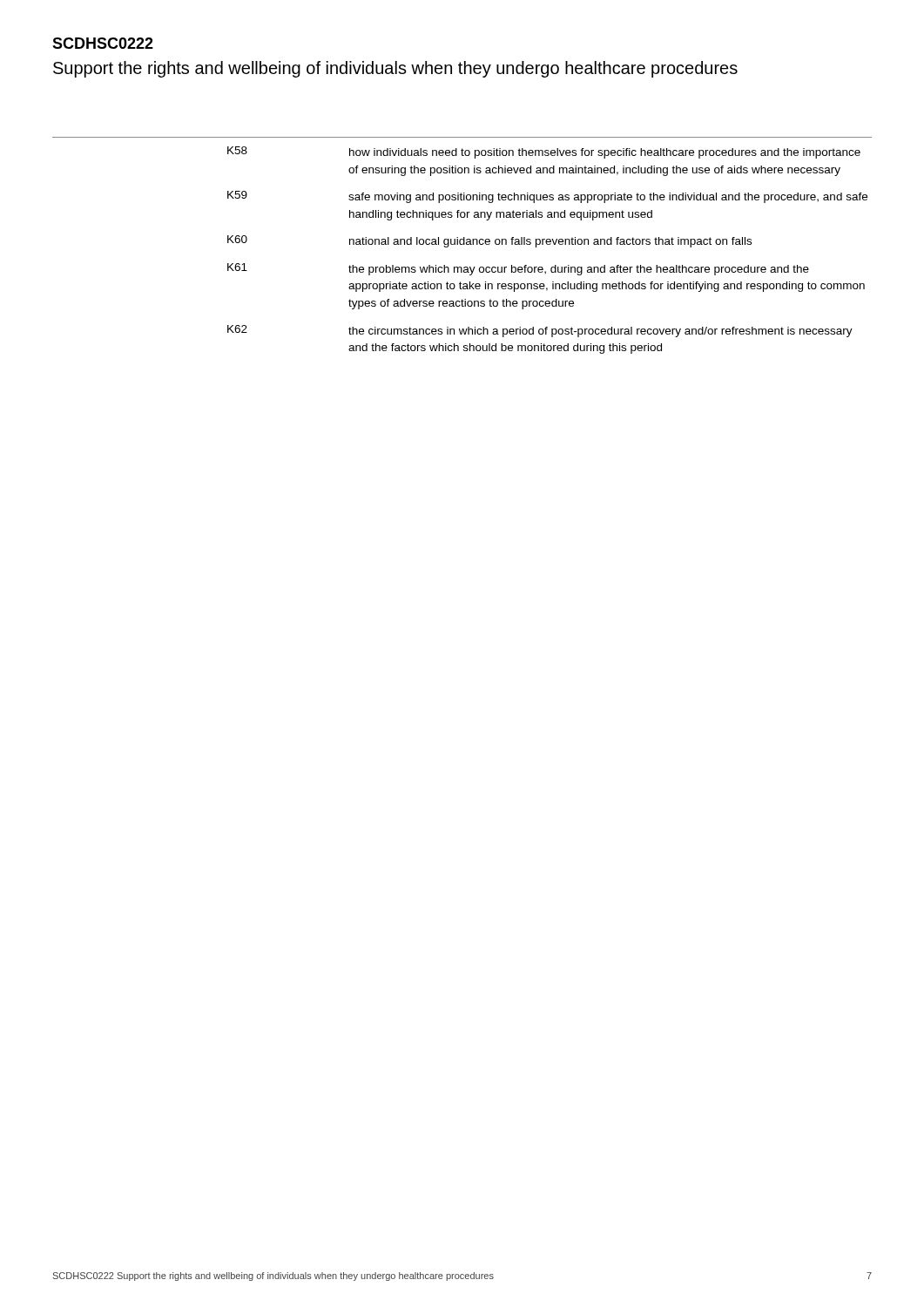Select the list item that reads "K62 the circumstances in which a period"

[549, 339]
